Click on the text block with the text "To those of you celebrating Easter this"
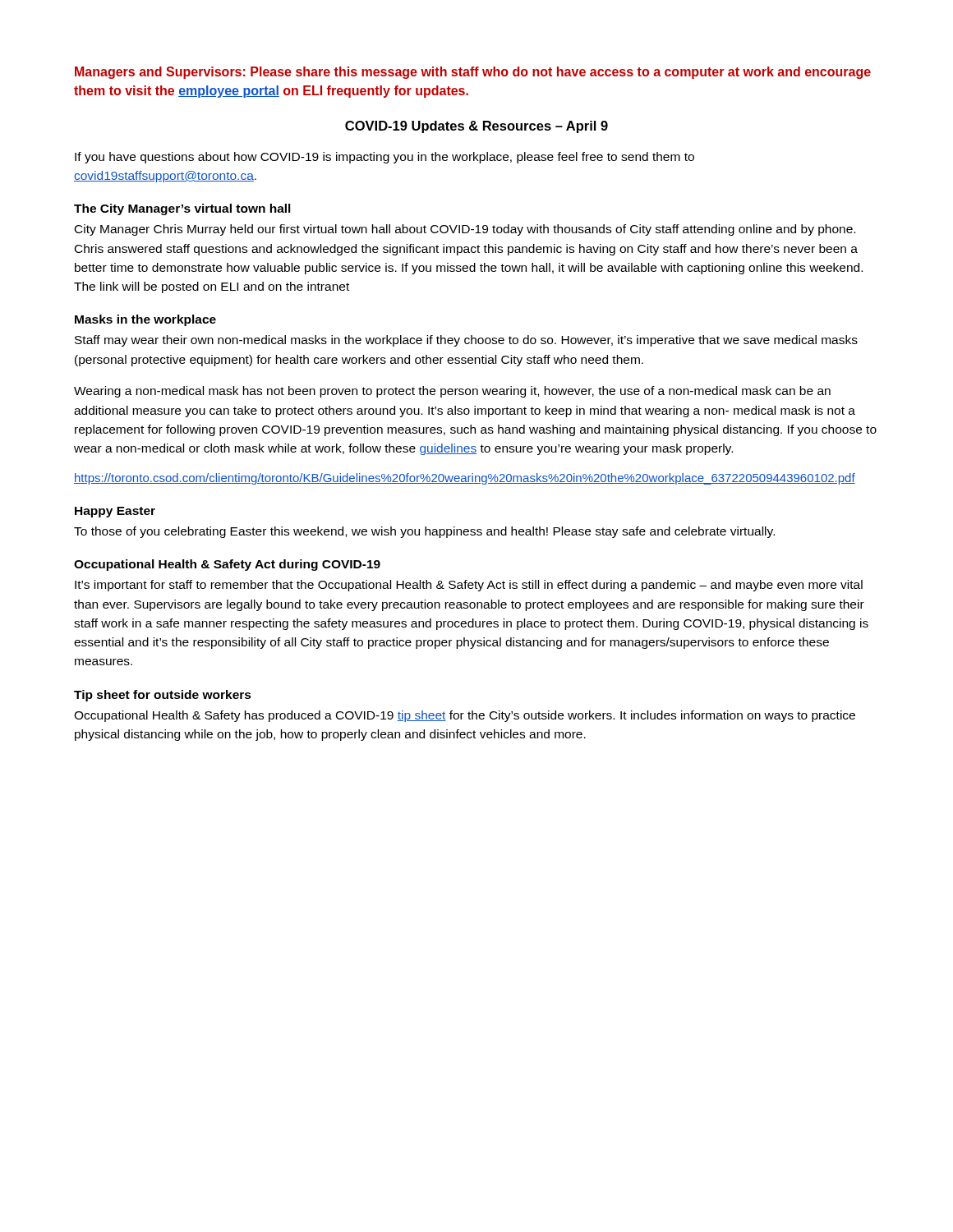The width and height of the screenshot is (953, 1232). 476,531
